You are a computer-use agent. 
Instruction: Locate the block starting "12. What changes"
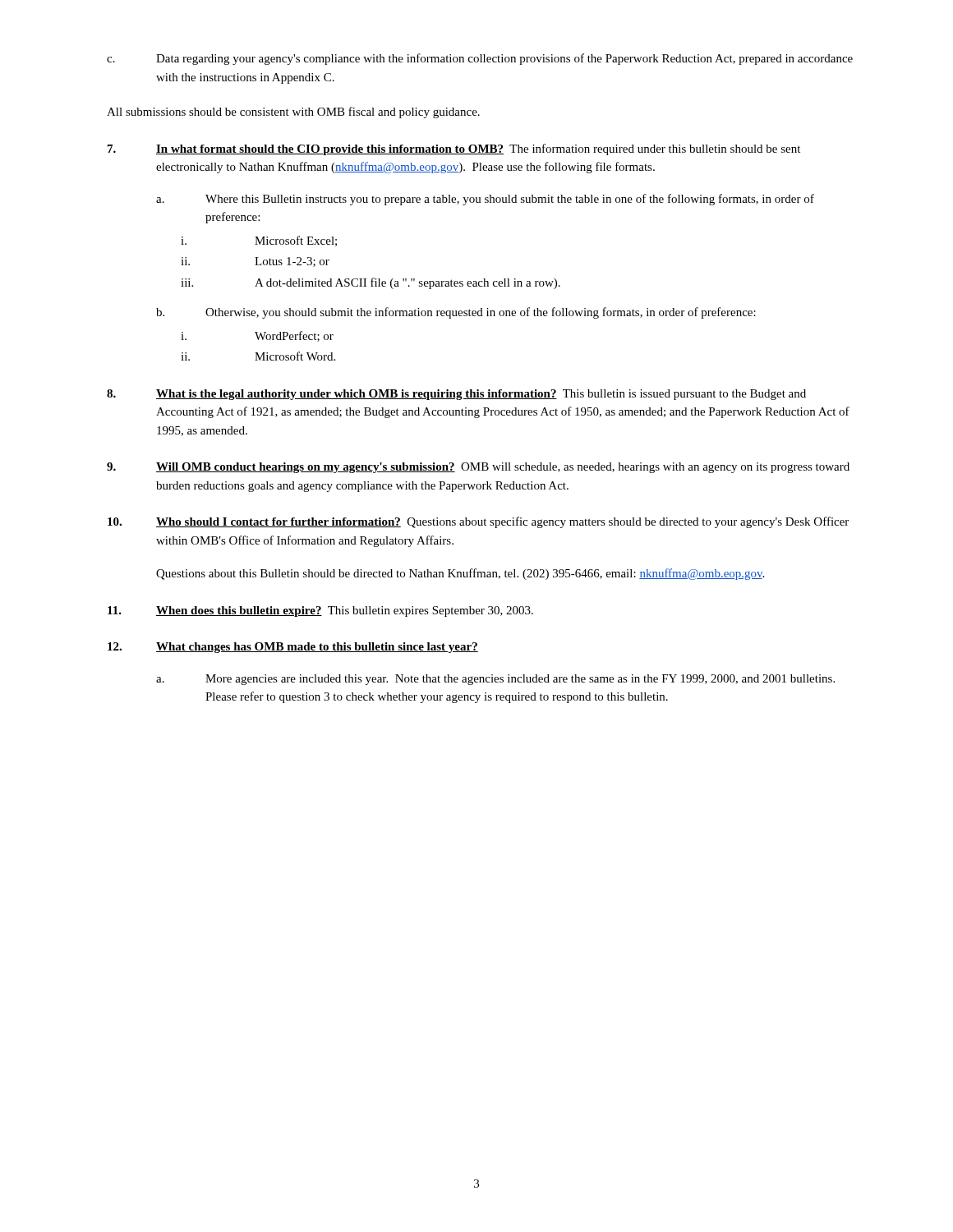[485, 647]
